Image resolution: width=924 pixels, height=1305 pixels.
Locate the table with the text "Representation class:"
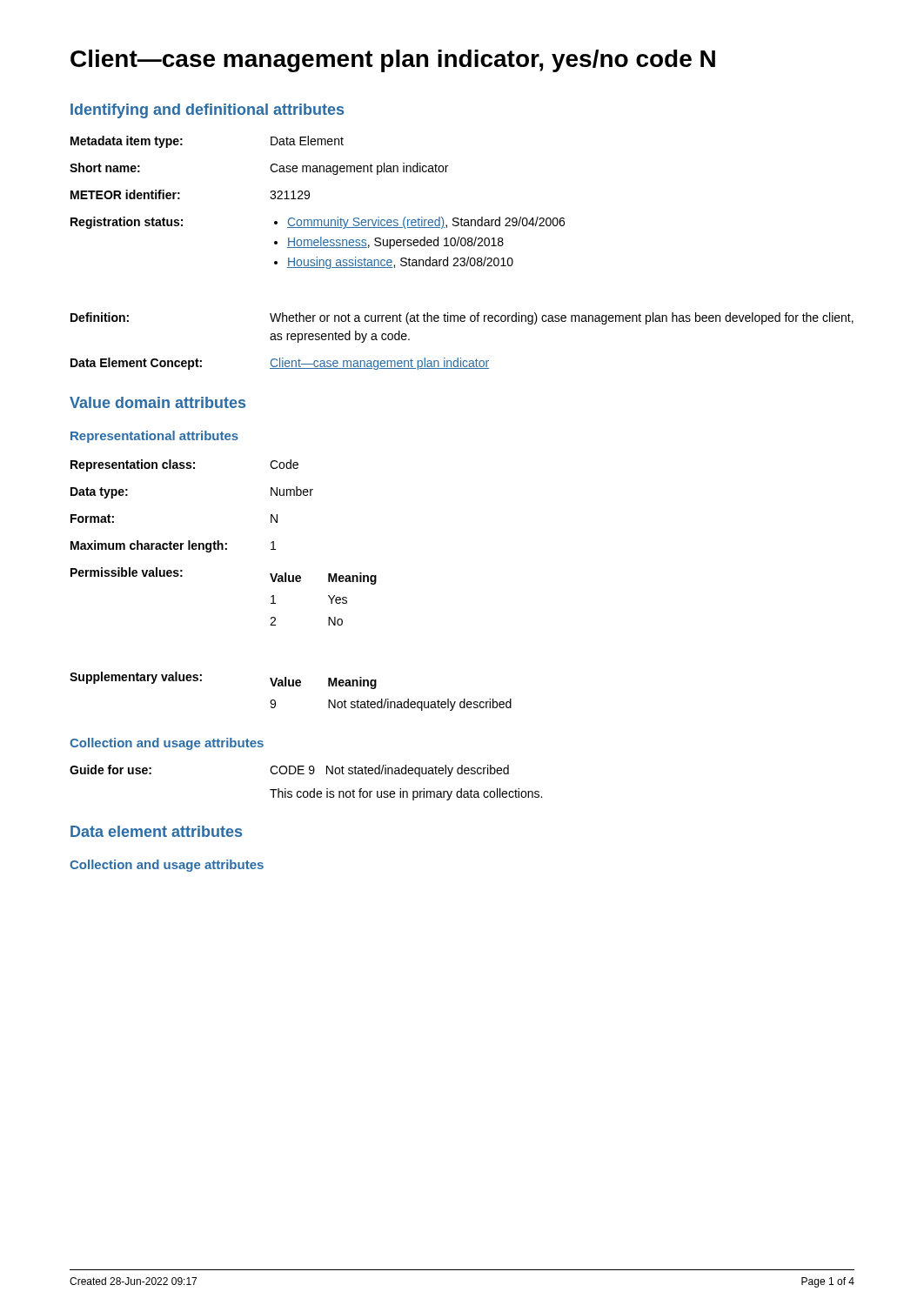(x=462, y=586)
